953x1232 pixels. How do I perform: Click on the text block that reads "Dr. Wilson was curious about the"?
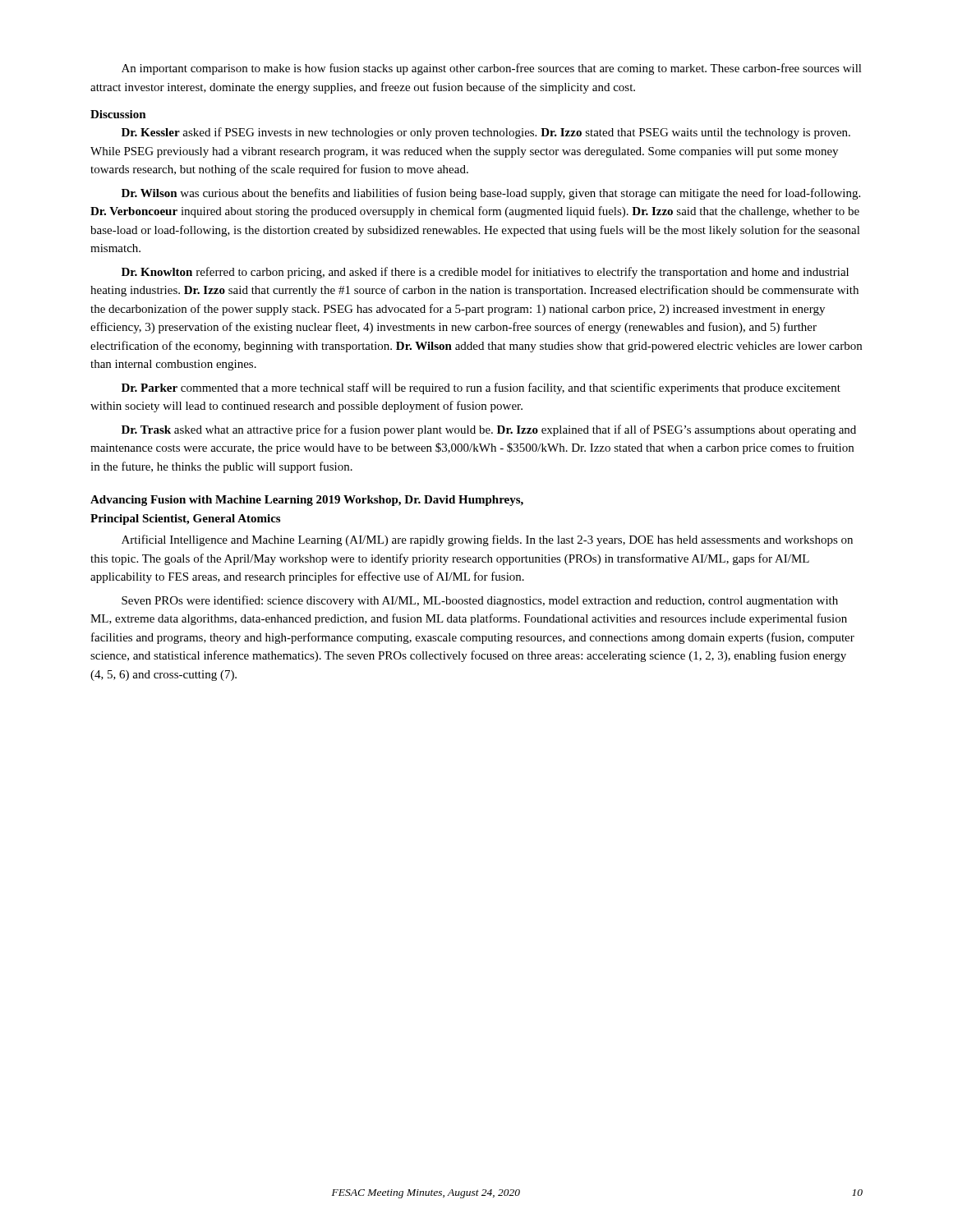pos(476,220)
